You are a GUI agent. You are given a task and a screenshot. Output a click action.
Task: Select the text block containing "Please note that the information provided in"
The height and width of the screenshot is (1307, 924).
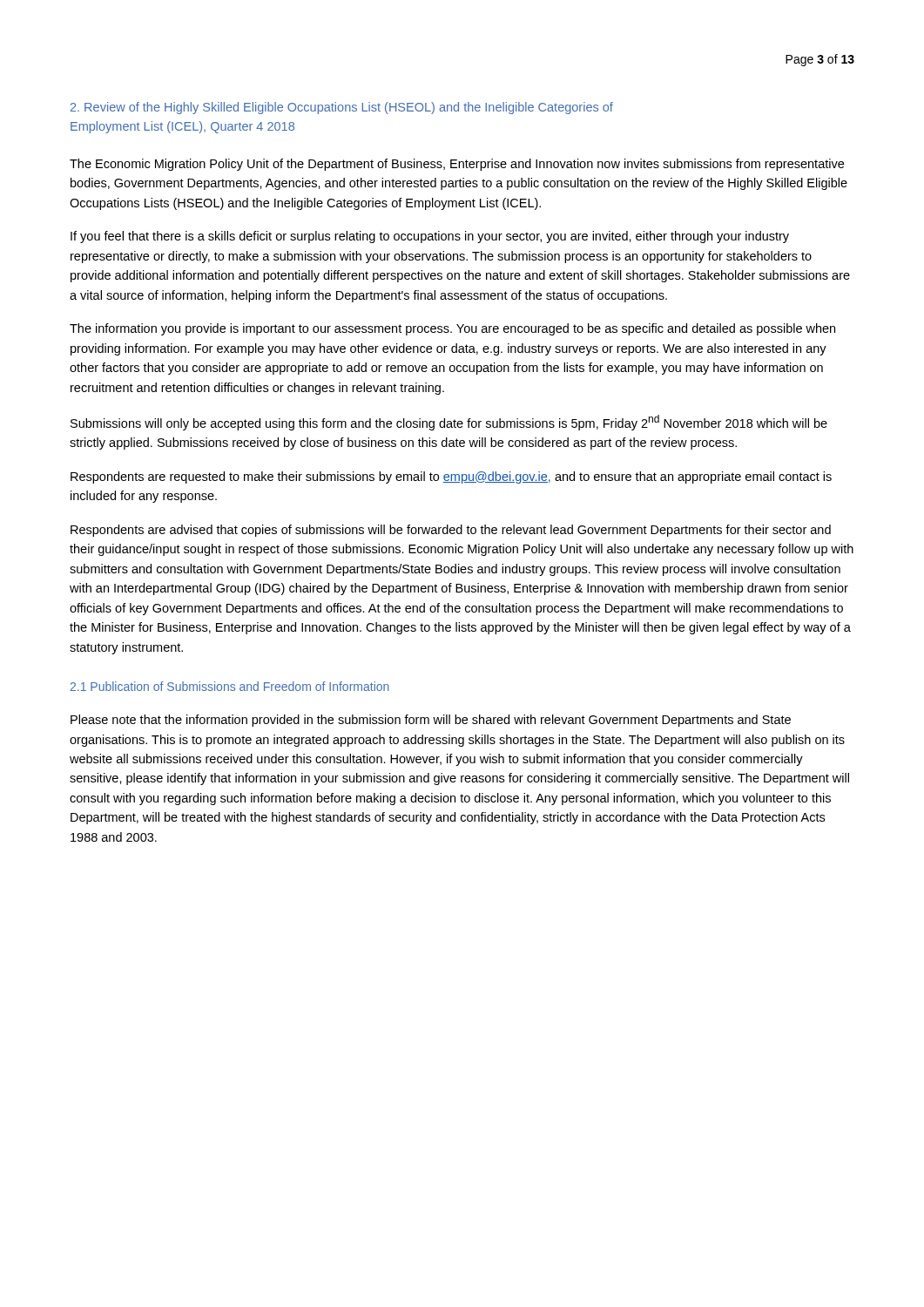pyautogui.click(x=460, y=779)
